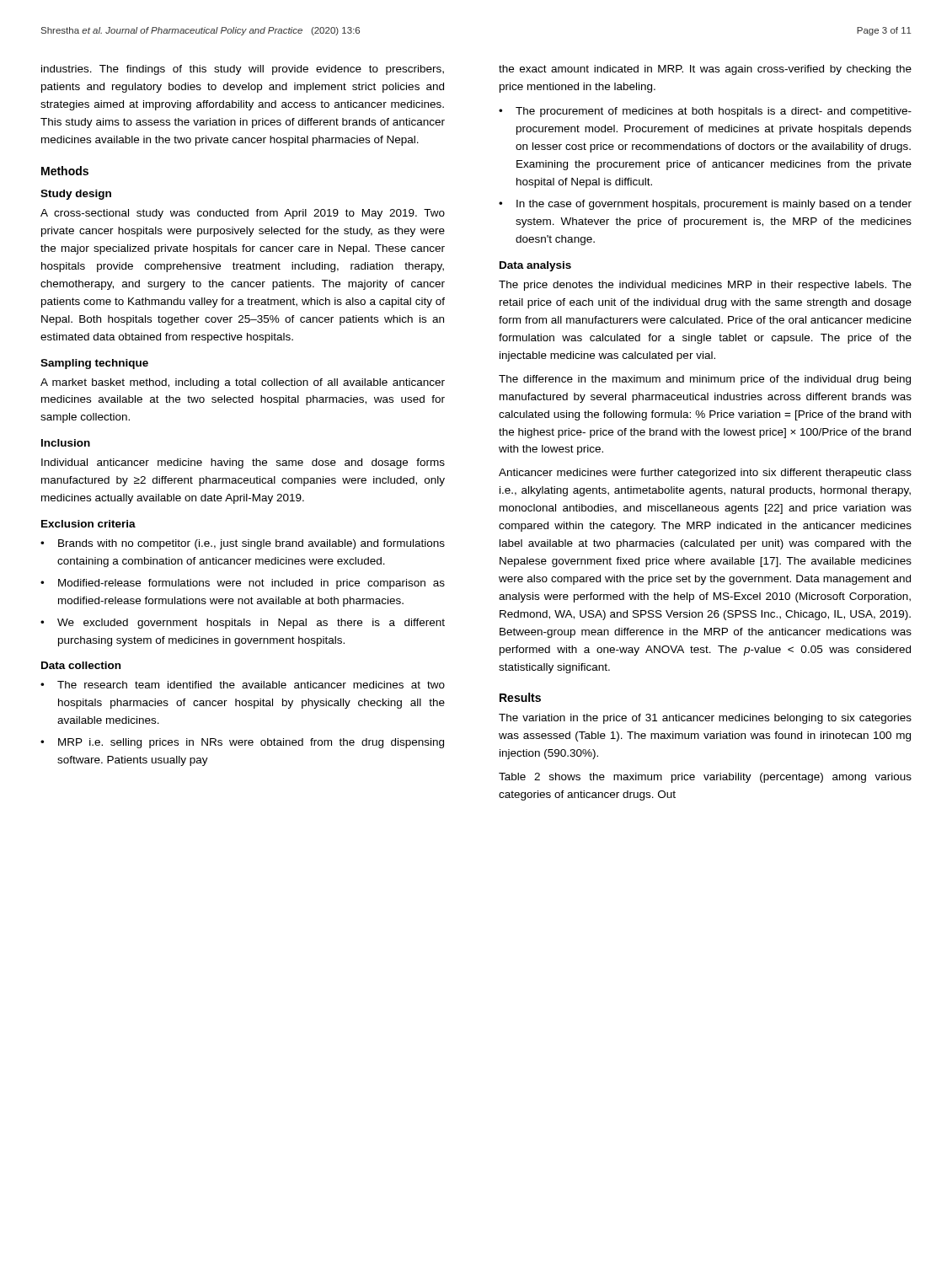
Task: Find the text starting "industries. The findings of this study"
Action: coord(243,105)
